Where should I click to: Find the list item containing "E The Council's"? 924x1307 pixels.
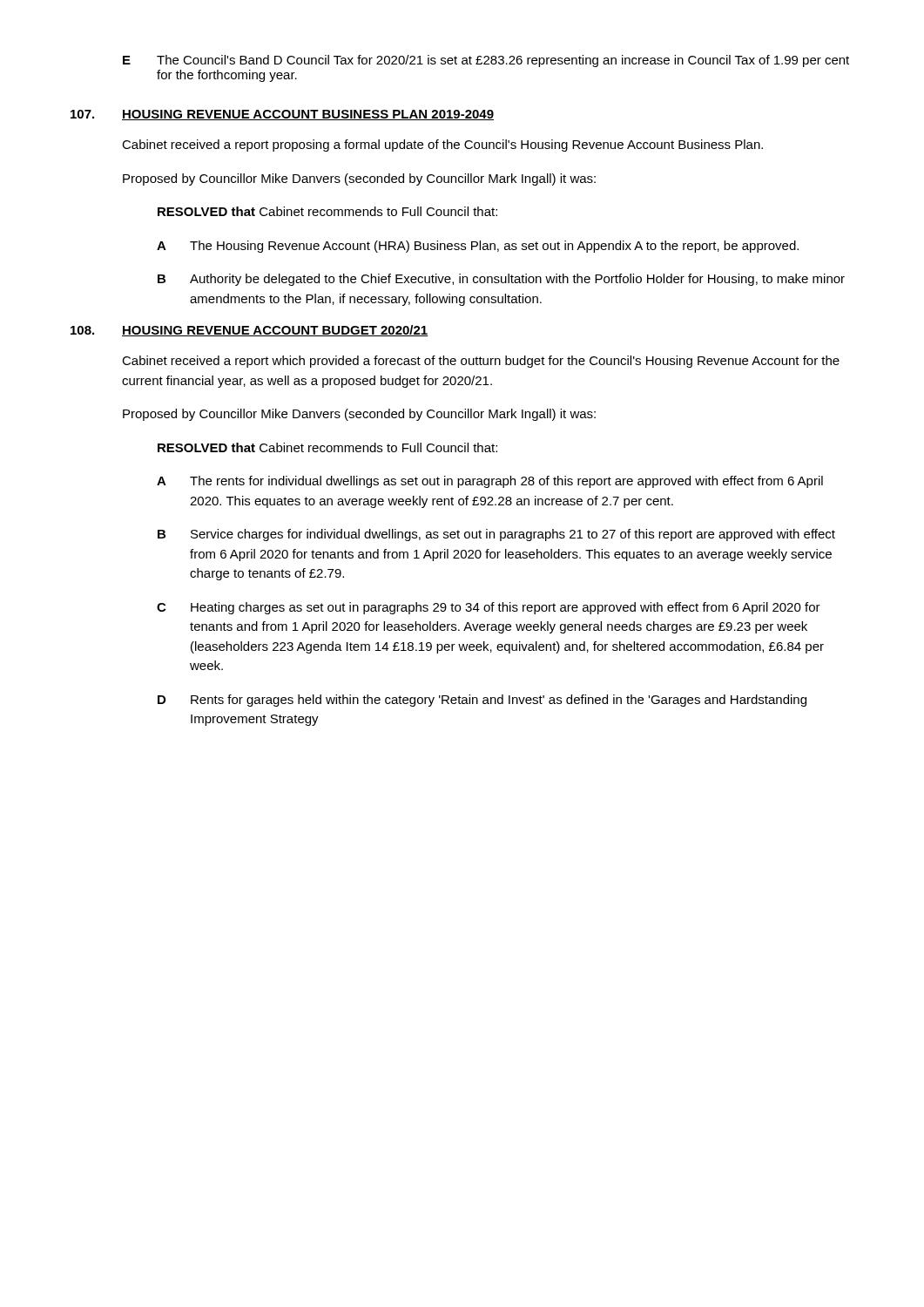coord(488,67)
